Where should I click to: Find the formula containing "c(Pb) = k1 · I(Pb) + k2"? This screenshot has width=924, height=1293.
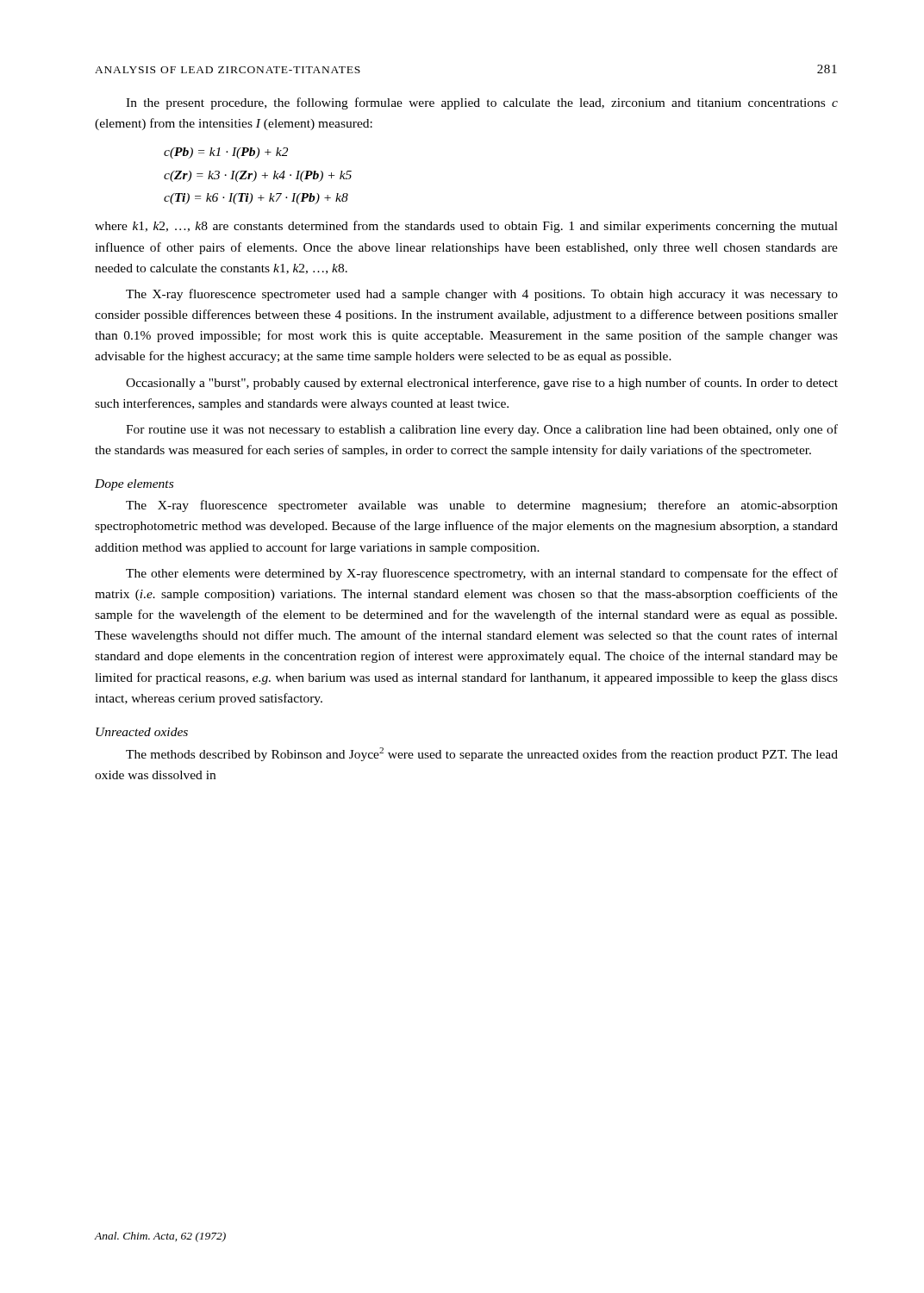pyautogui.click(x=258, y=174)
